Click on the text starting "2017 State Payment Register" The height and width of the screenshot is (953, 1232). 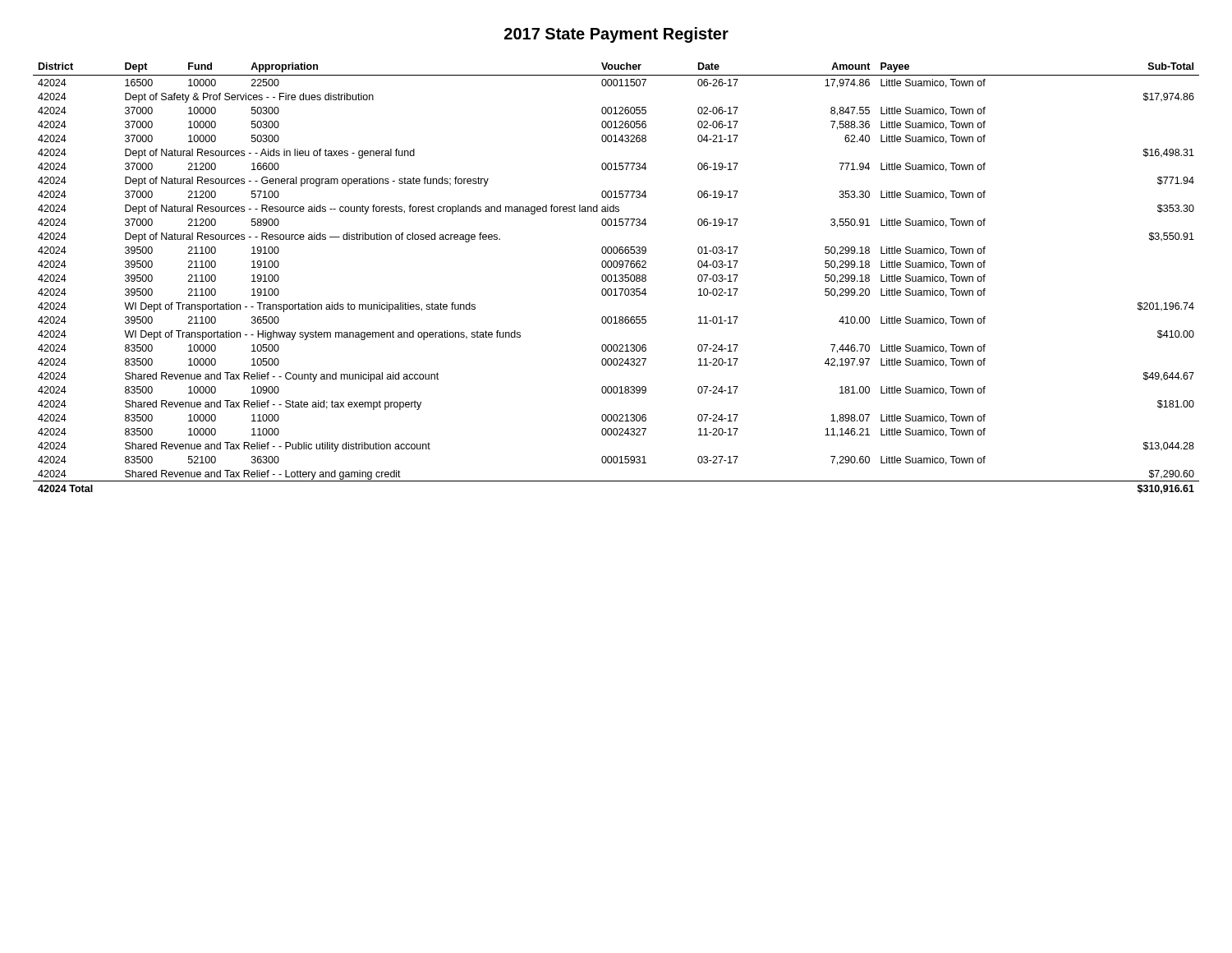point(616,34)
